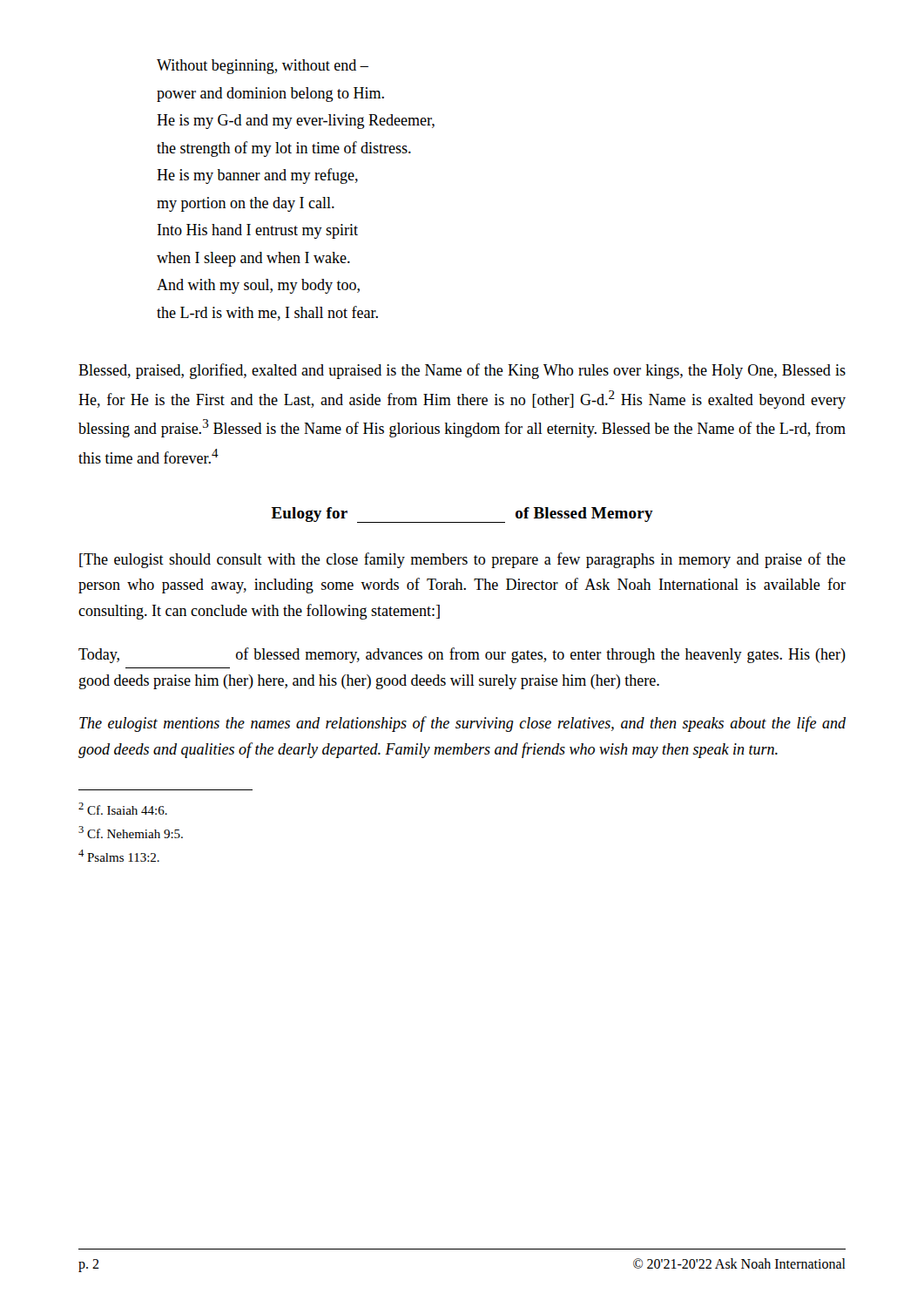Find the block on this page that starts "the strength of my lot in time of"
924x1307 pixels.
pyautogui.click(x=284, y=149)
